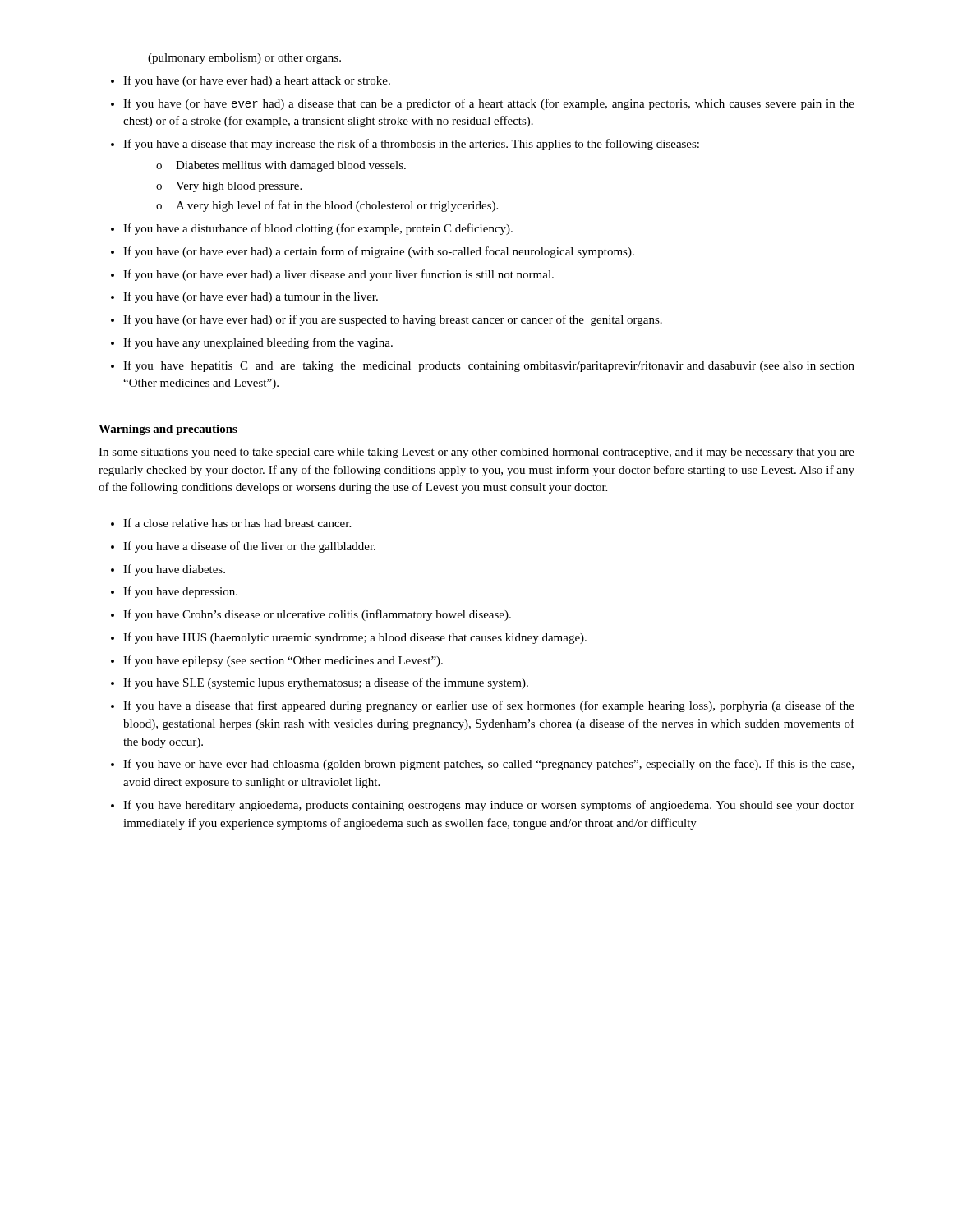Viewport: 953px width, 1232px height.
Task: Navigate to the region starting "(pulmonary embolism) or other organs."
Action: click(245, 57)
